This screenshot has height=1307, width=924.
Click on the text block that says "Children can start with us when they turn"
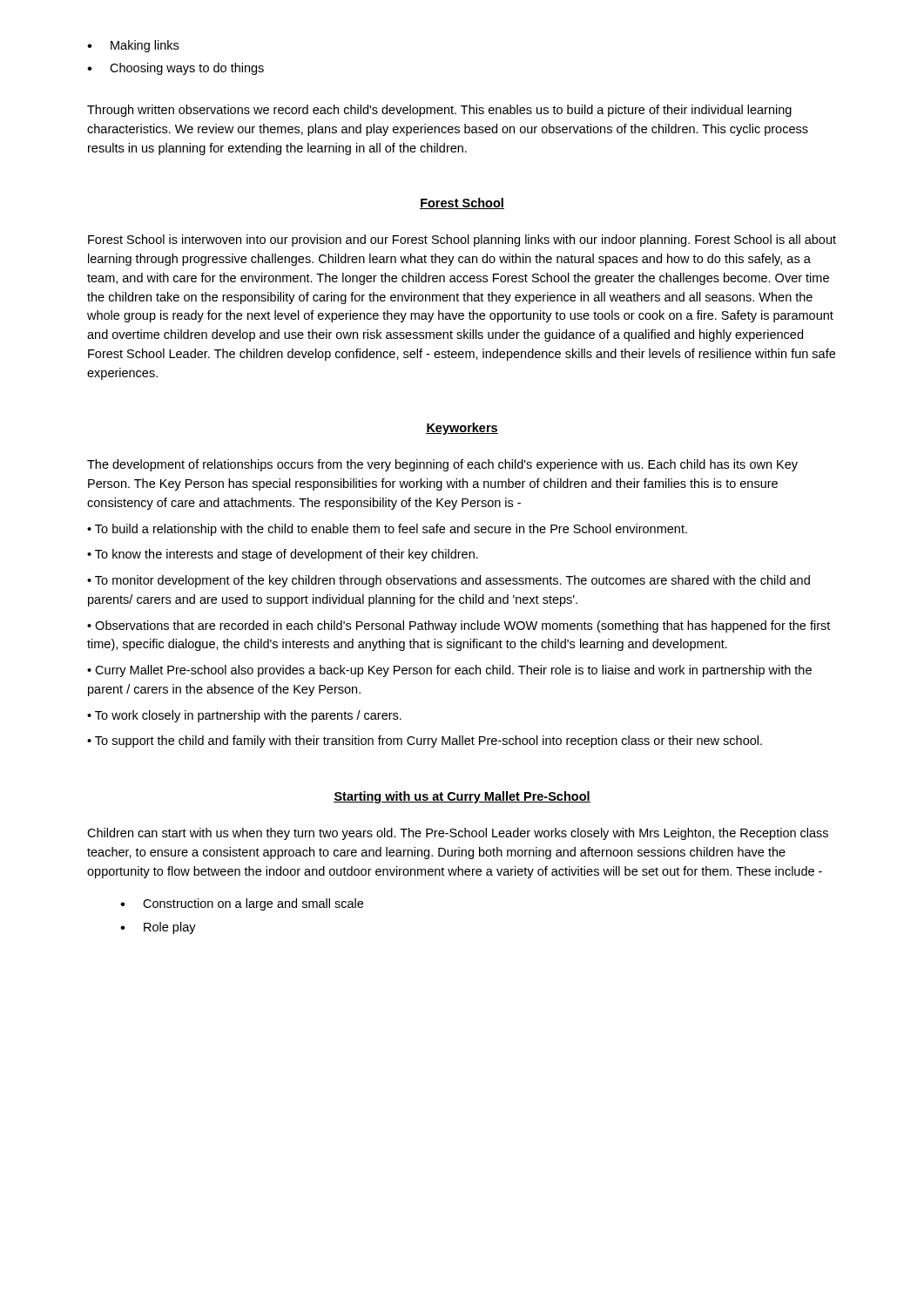(x=458, y=852)
